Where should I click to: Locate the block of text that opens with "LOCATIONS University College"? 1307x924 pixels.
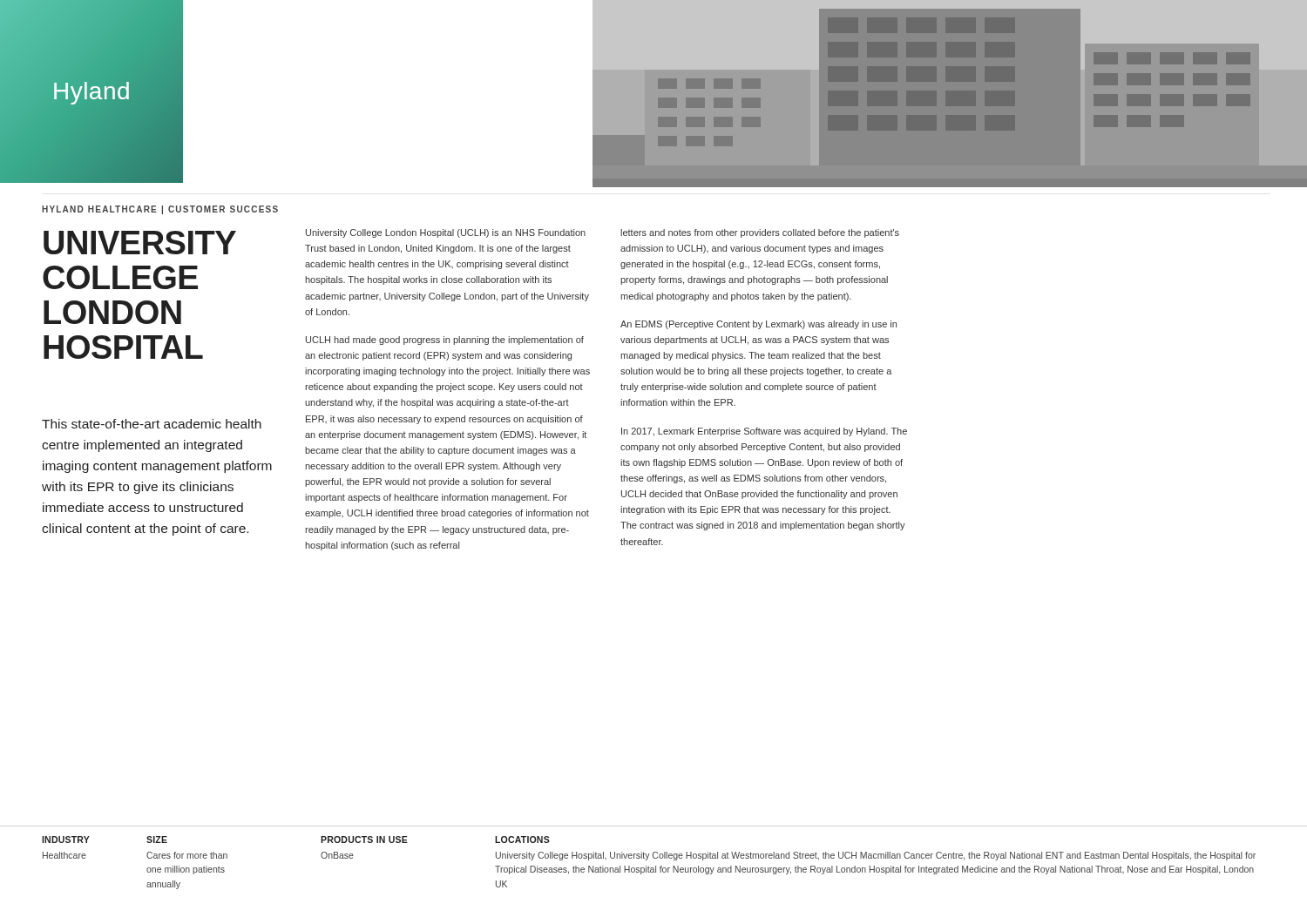point(880,863)
